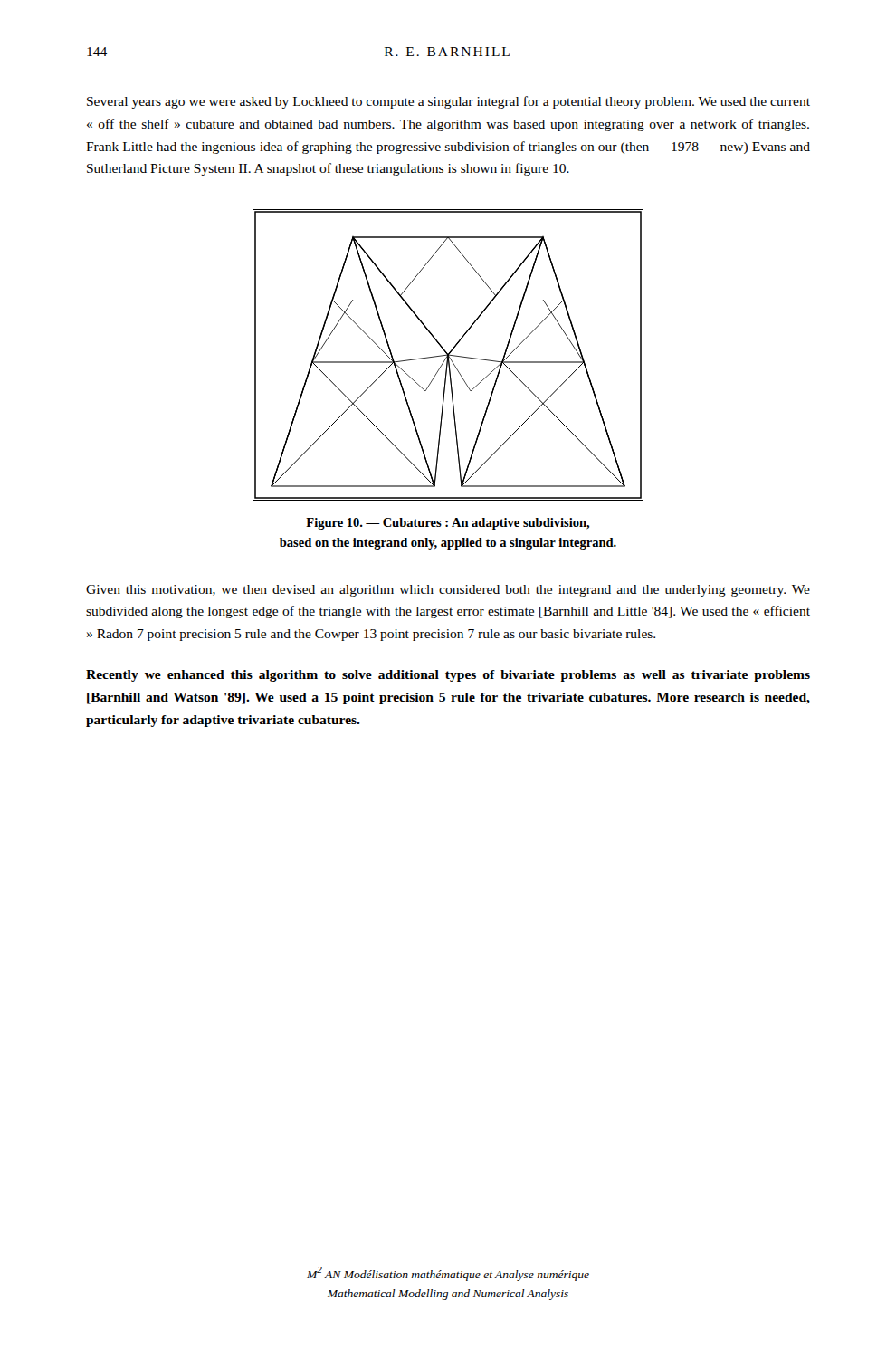Locate the illustration
The width and height of the screenshot is (896, 1358).
(448, 357)
